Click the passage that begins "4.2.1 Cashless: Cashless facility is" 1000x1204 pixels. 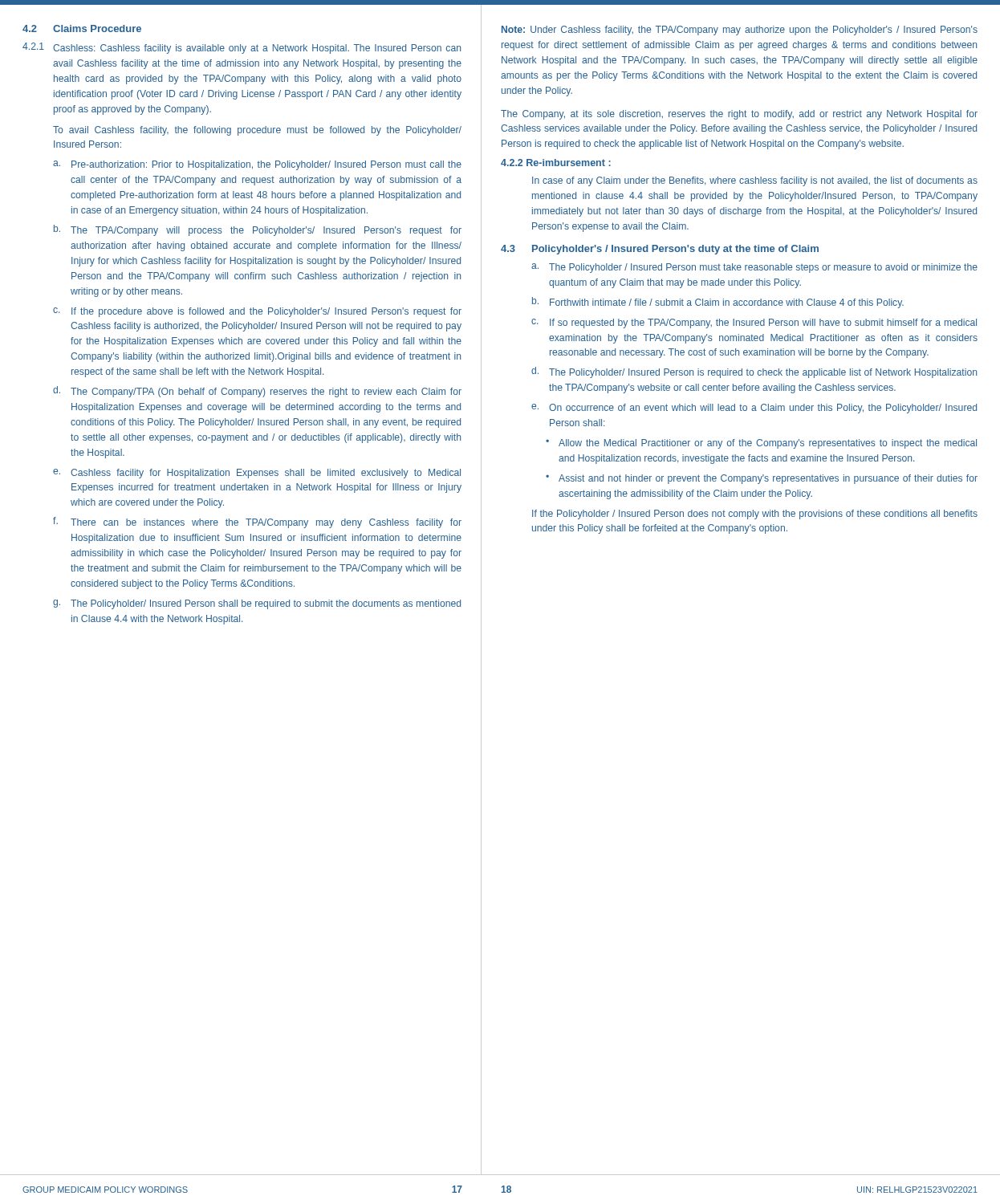[242, 79]
